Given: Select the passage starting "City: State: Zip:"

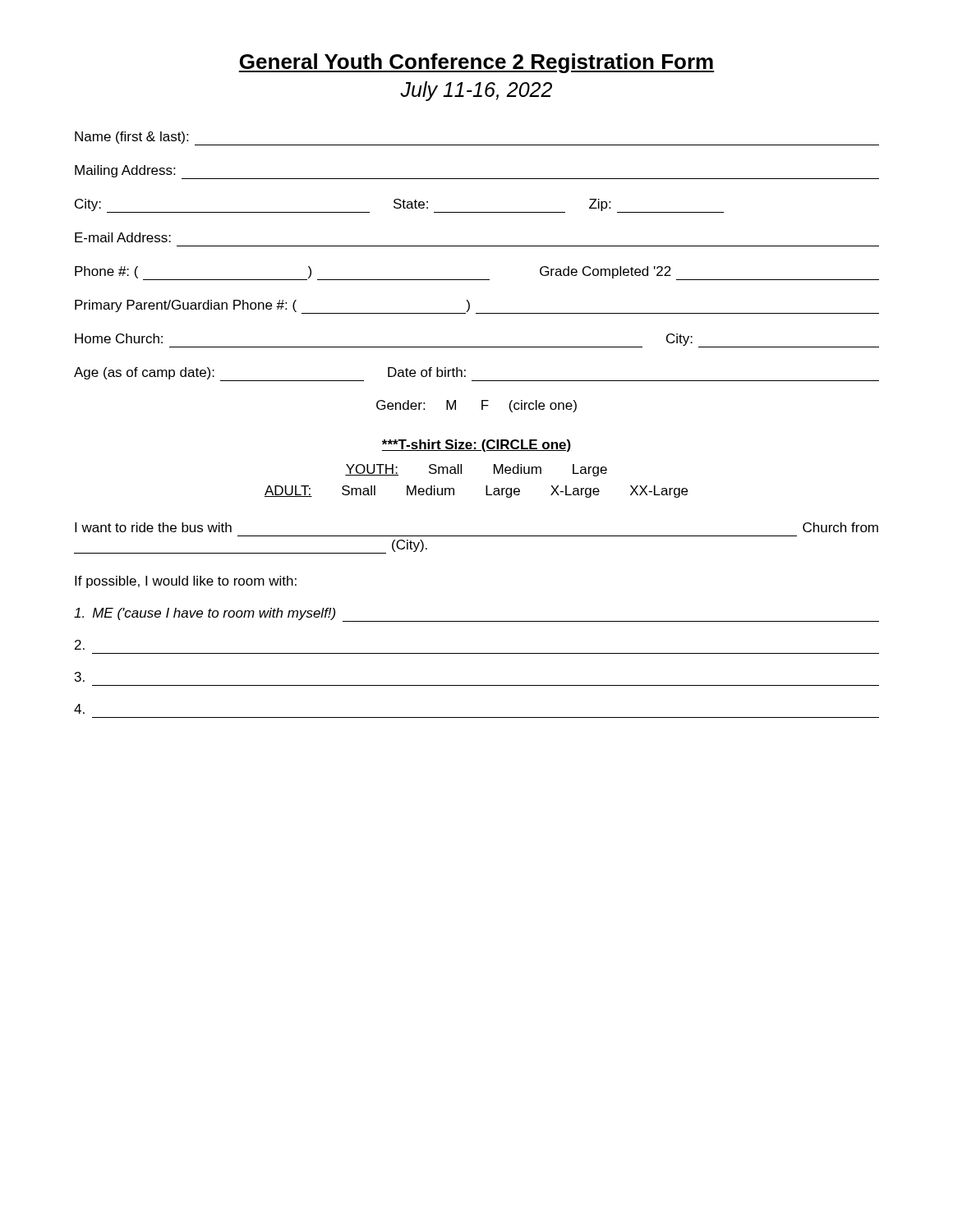Looking at the screenshot, I should tap(399, 204).
